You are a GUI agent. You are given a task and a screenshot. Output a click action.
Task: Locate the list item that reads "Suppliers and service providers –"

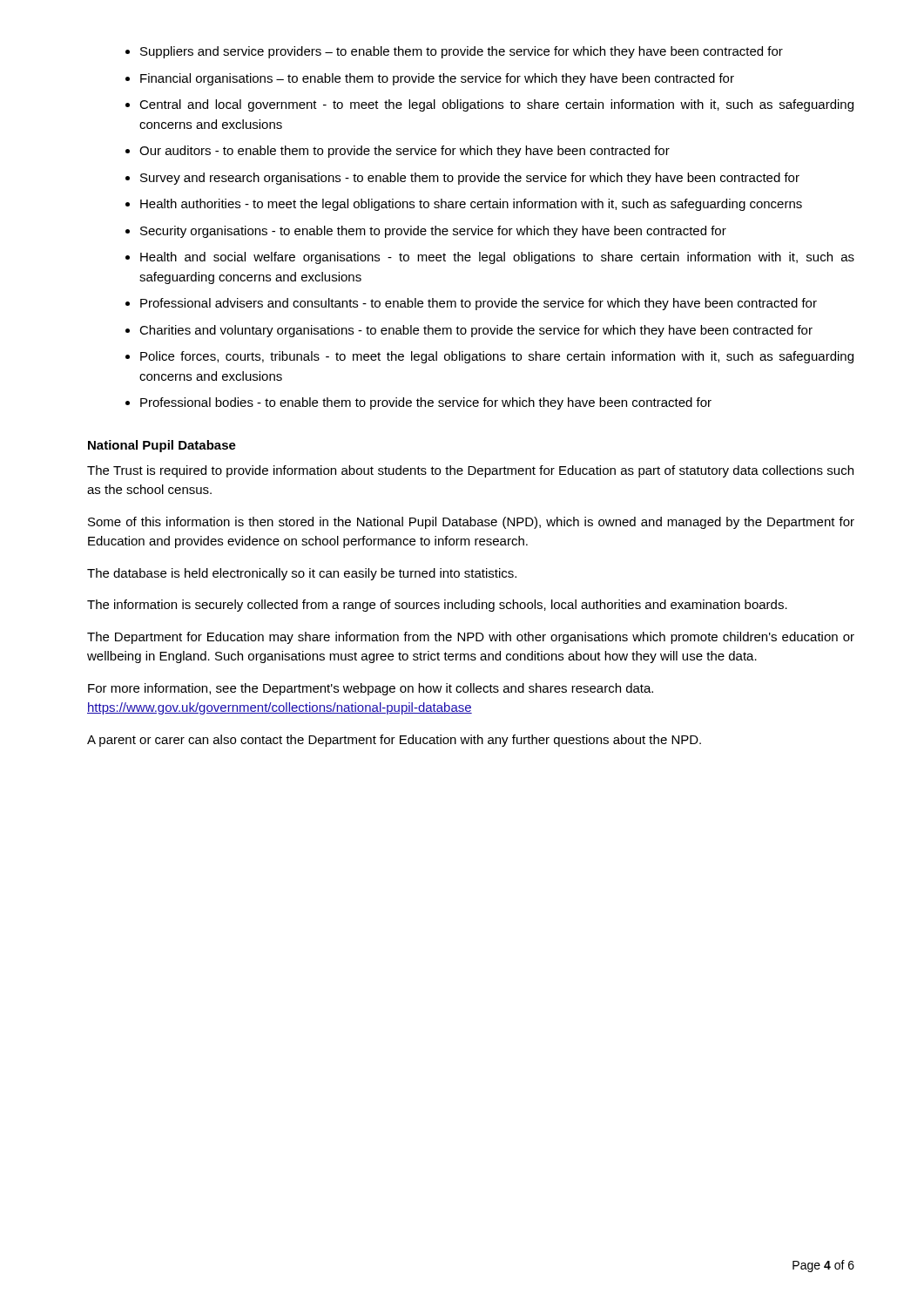(497, 227)
